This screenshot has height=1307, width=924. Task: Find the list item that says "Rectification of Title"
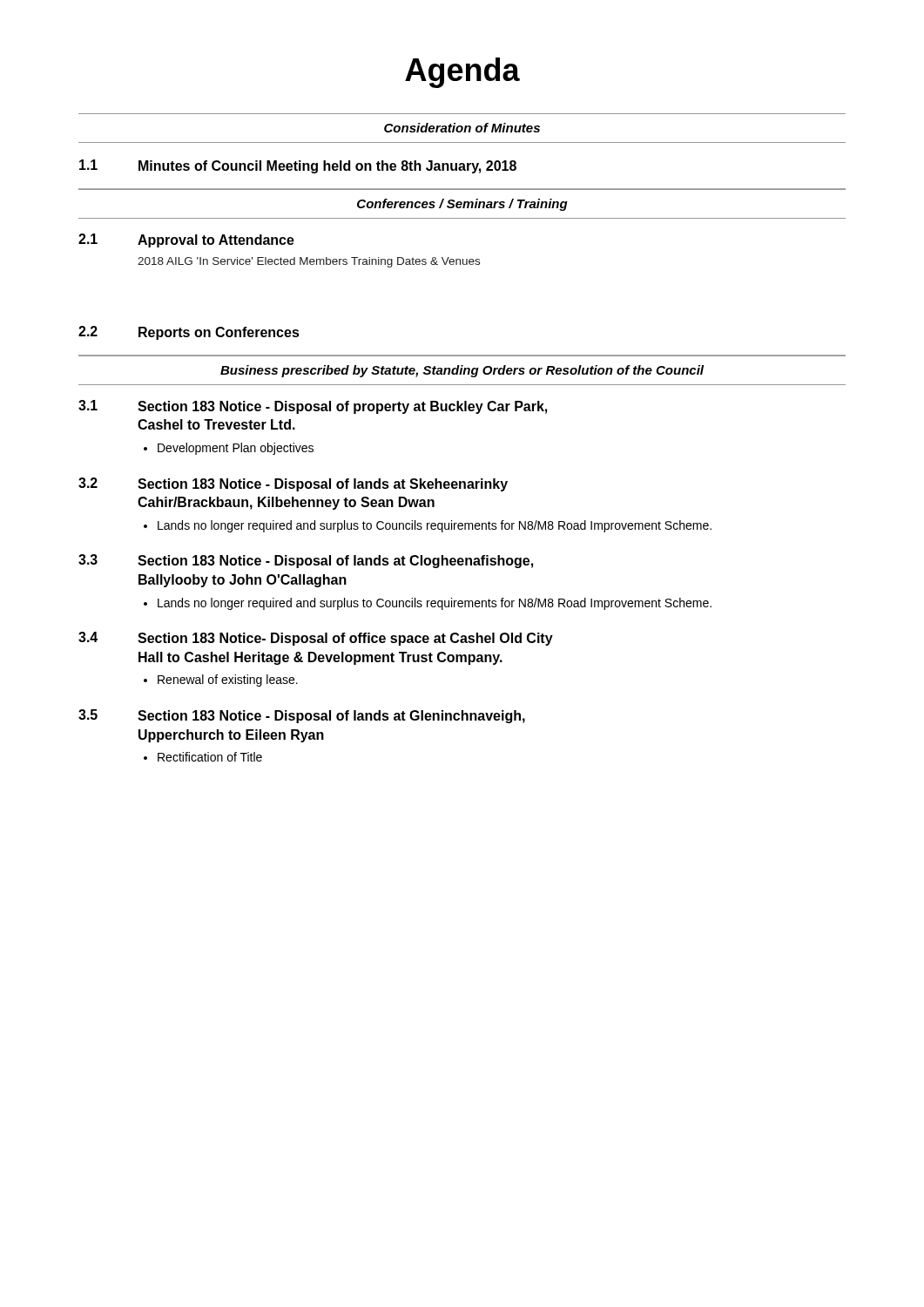210,757
